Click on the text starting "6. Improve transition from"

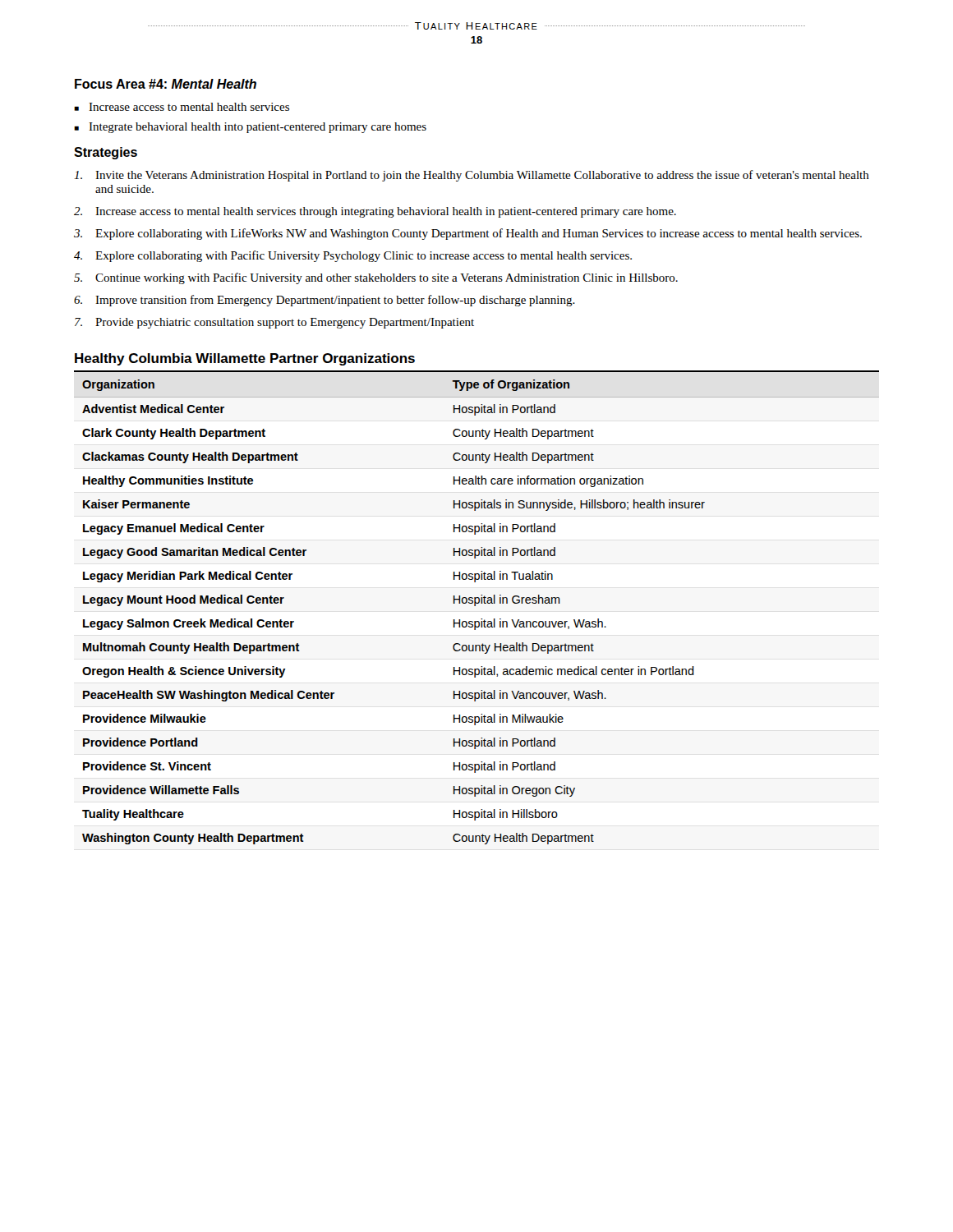(325, 300)
